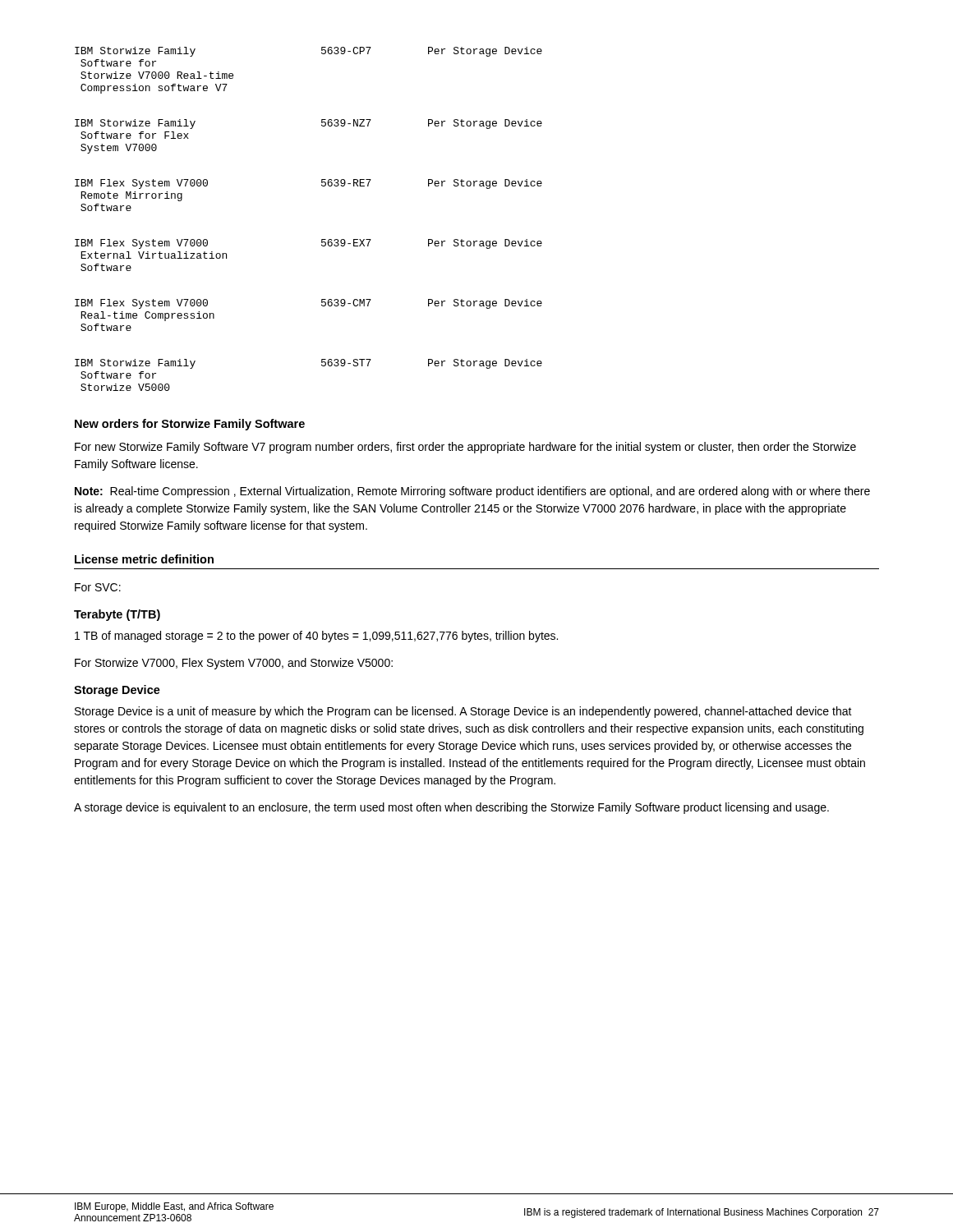This screenshot has height=1232, width=953.
Task: Select the section header containing "New orders for Storwize Family Software"
Action: 189,424
